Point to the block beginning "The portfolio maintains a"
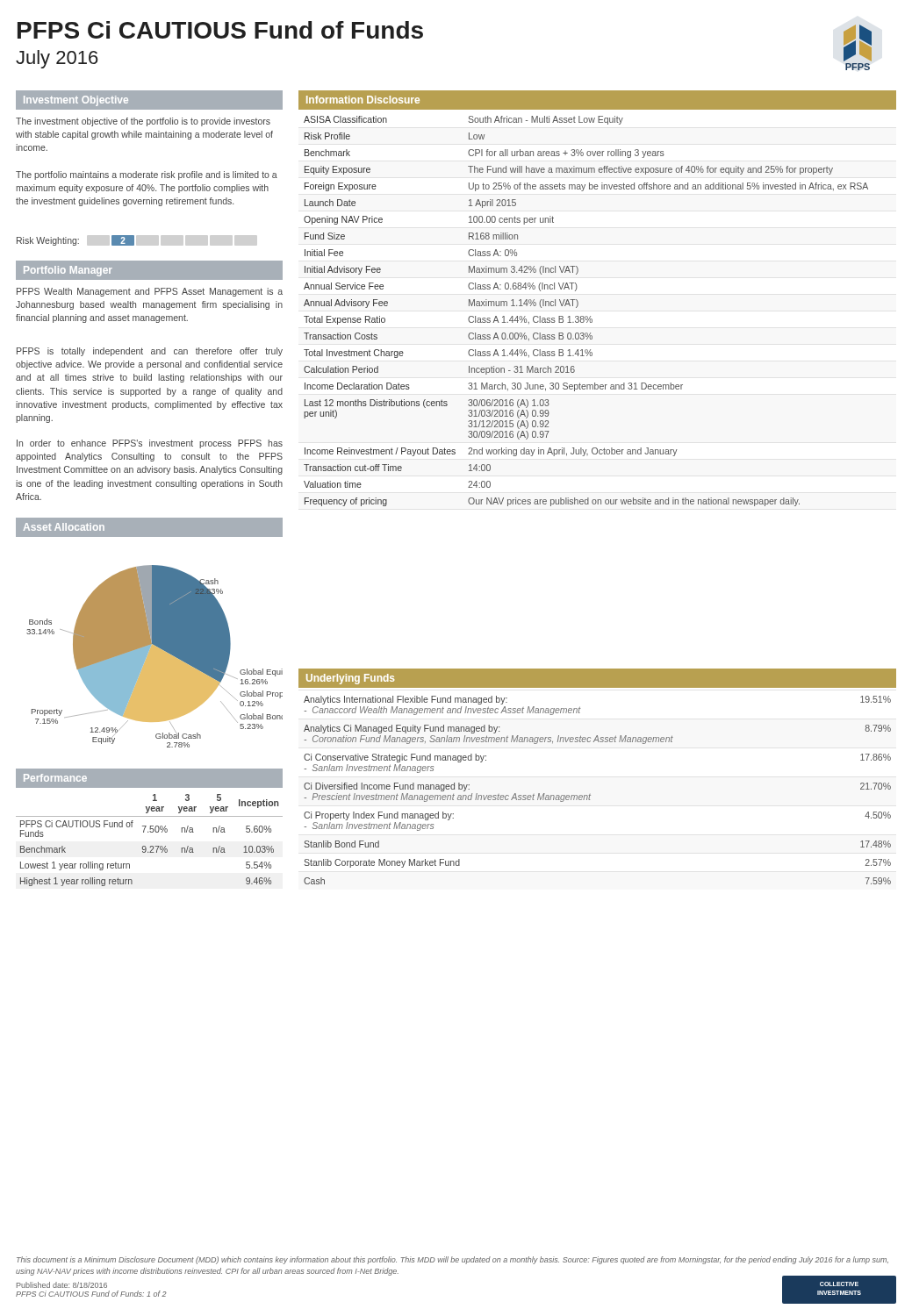The width and height of the screenshot is (912, 1316). click(146, 188)
